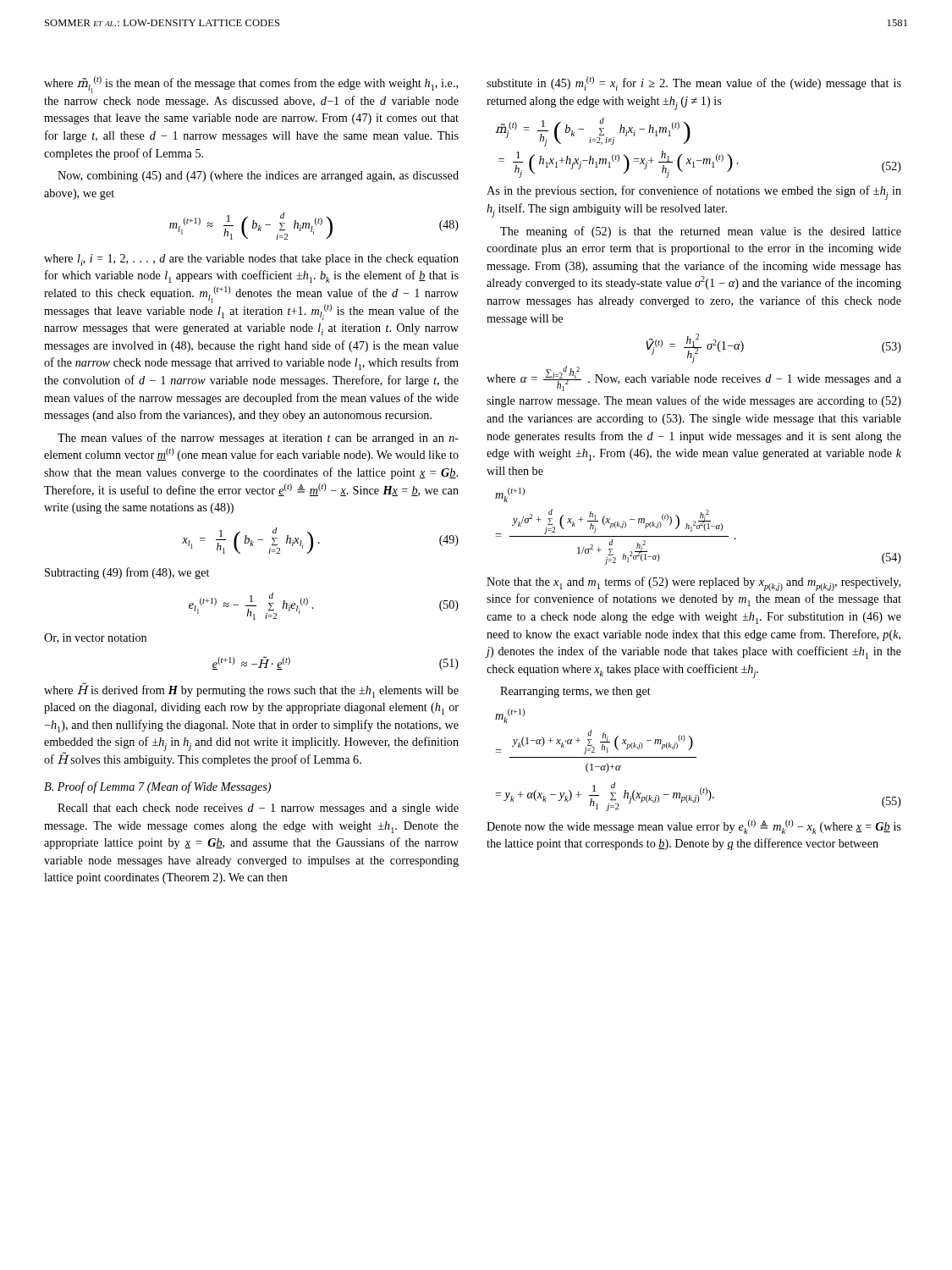This screenshot has height=1270, width=952.
Task: Find the block on this page that starts "Recall that each check"
Action: pyautogui.click(x=251, y=843)
